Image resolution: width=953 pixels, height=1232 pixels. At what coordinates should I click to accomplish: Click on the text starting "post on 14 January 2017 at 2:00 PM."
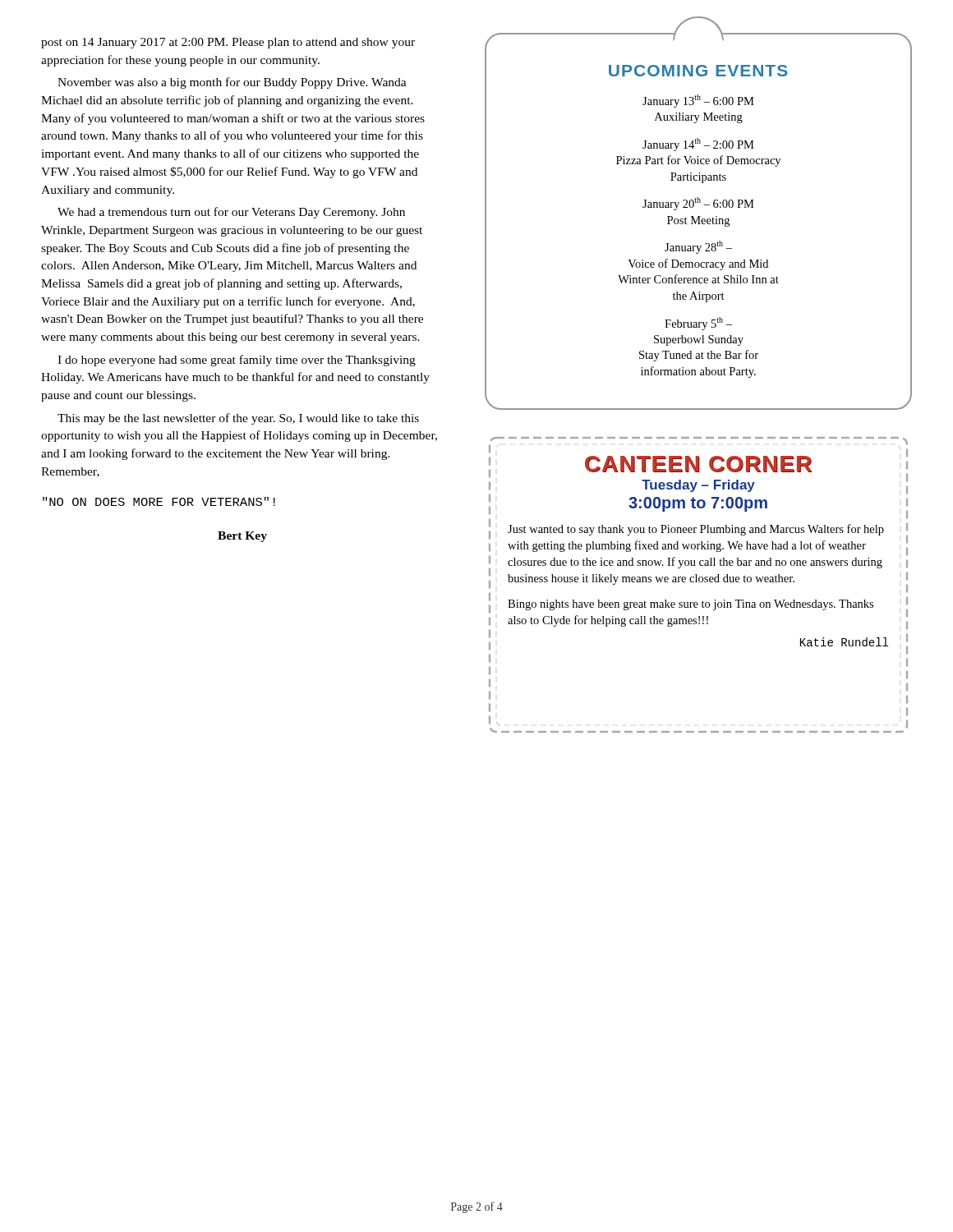coord(242,257)
